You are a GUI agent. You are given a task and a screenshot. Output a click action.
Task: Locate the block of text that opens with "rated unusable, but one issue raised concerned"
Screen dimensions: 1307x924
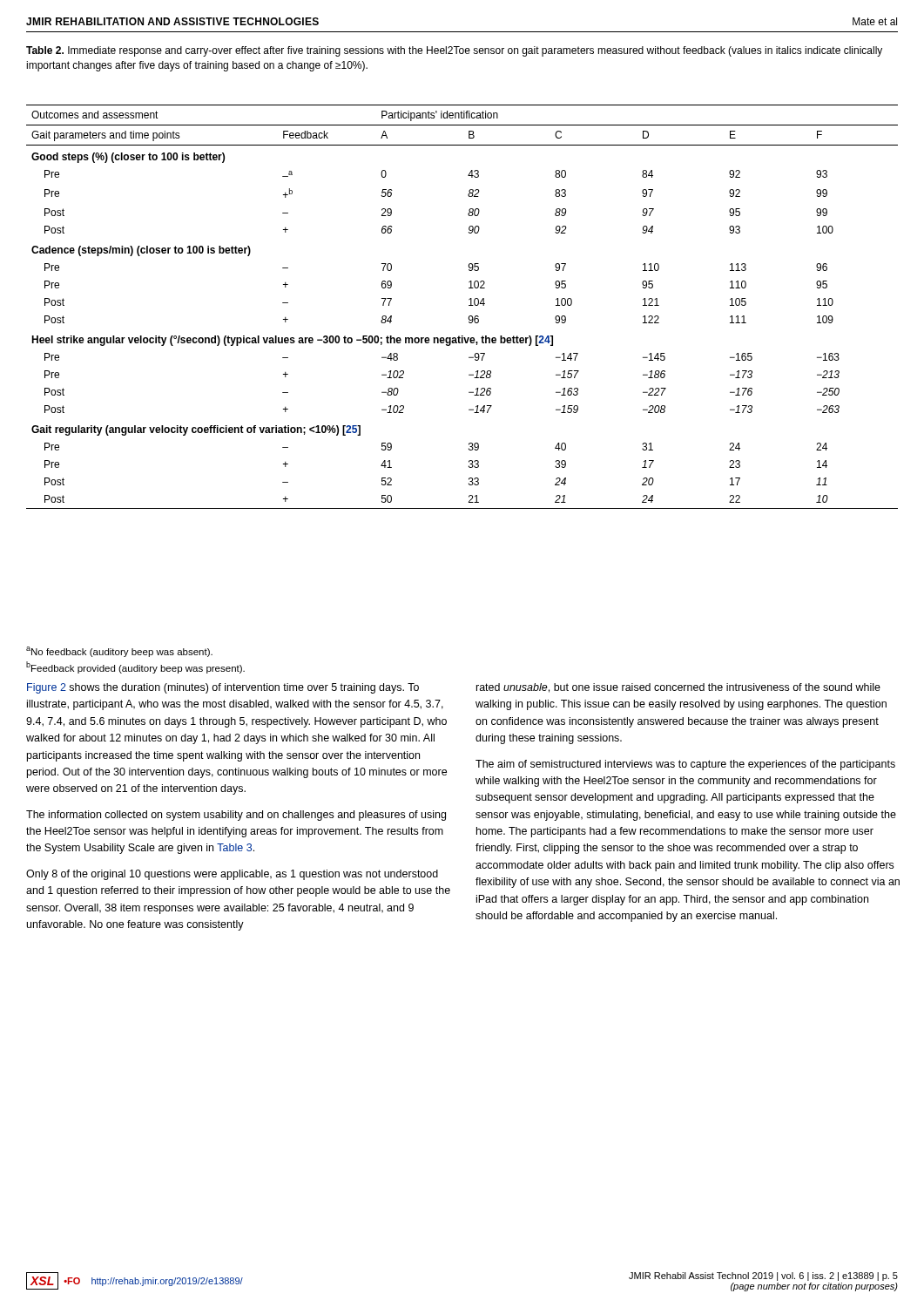tap(689, 802)
